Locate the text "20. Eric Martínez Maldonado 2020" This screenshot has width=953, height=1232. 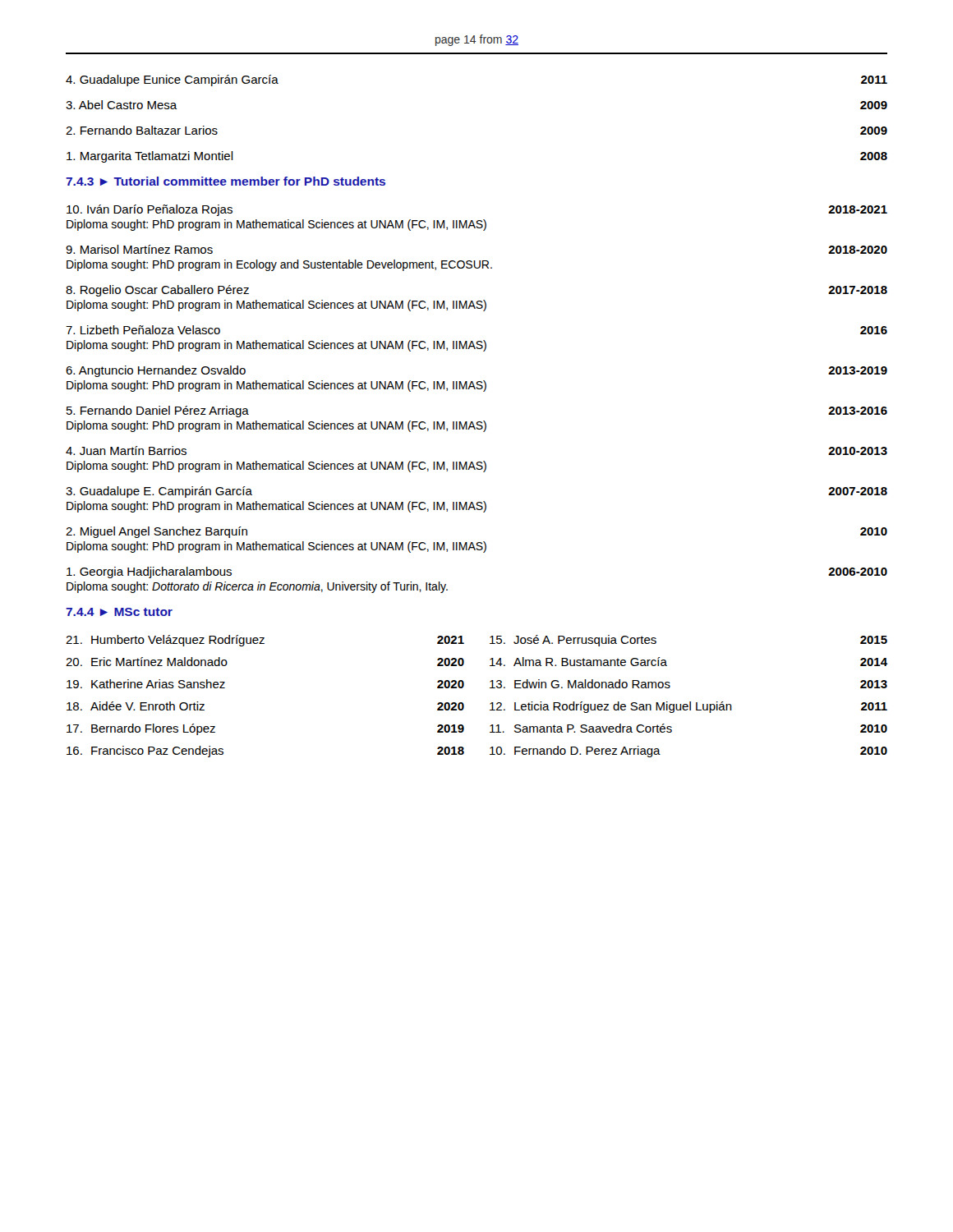pos(146,661)
